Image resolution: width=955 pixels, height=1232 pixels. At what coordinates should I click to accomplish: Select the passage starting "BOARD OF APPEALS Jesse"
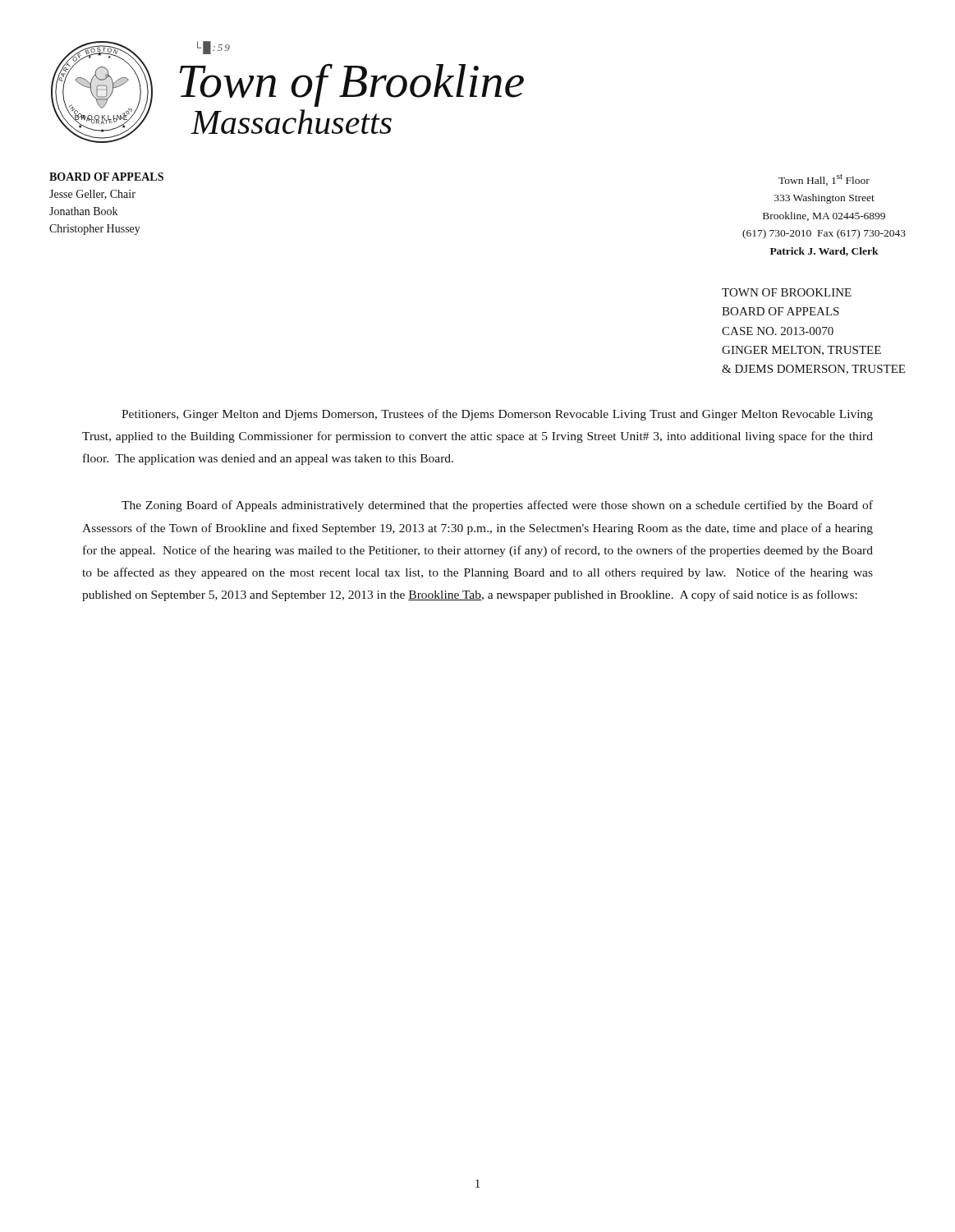click(x=107, y=203)
